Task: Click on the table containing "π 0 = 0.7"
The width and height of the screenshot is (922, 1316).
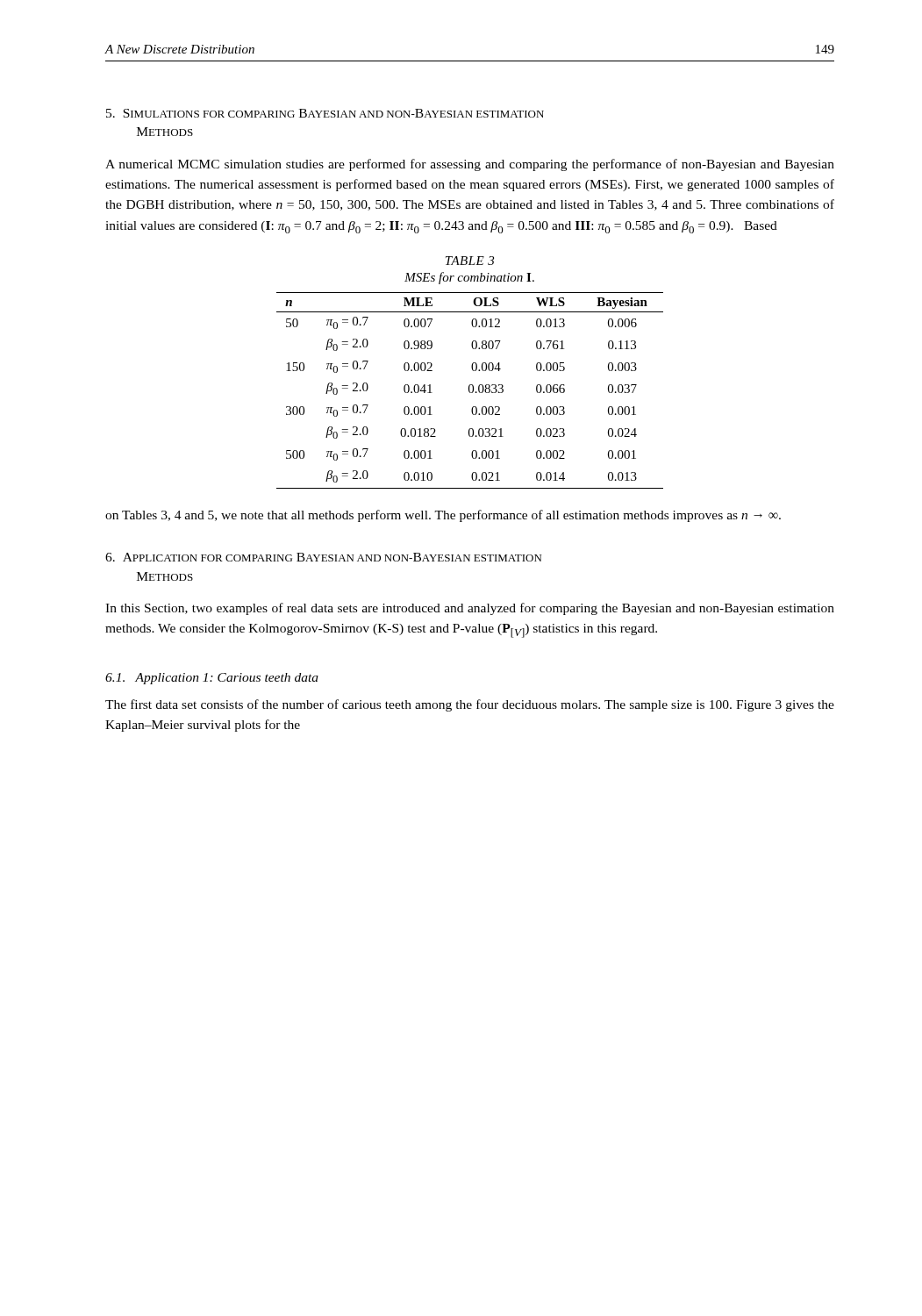Action: [x=470, y=390]
